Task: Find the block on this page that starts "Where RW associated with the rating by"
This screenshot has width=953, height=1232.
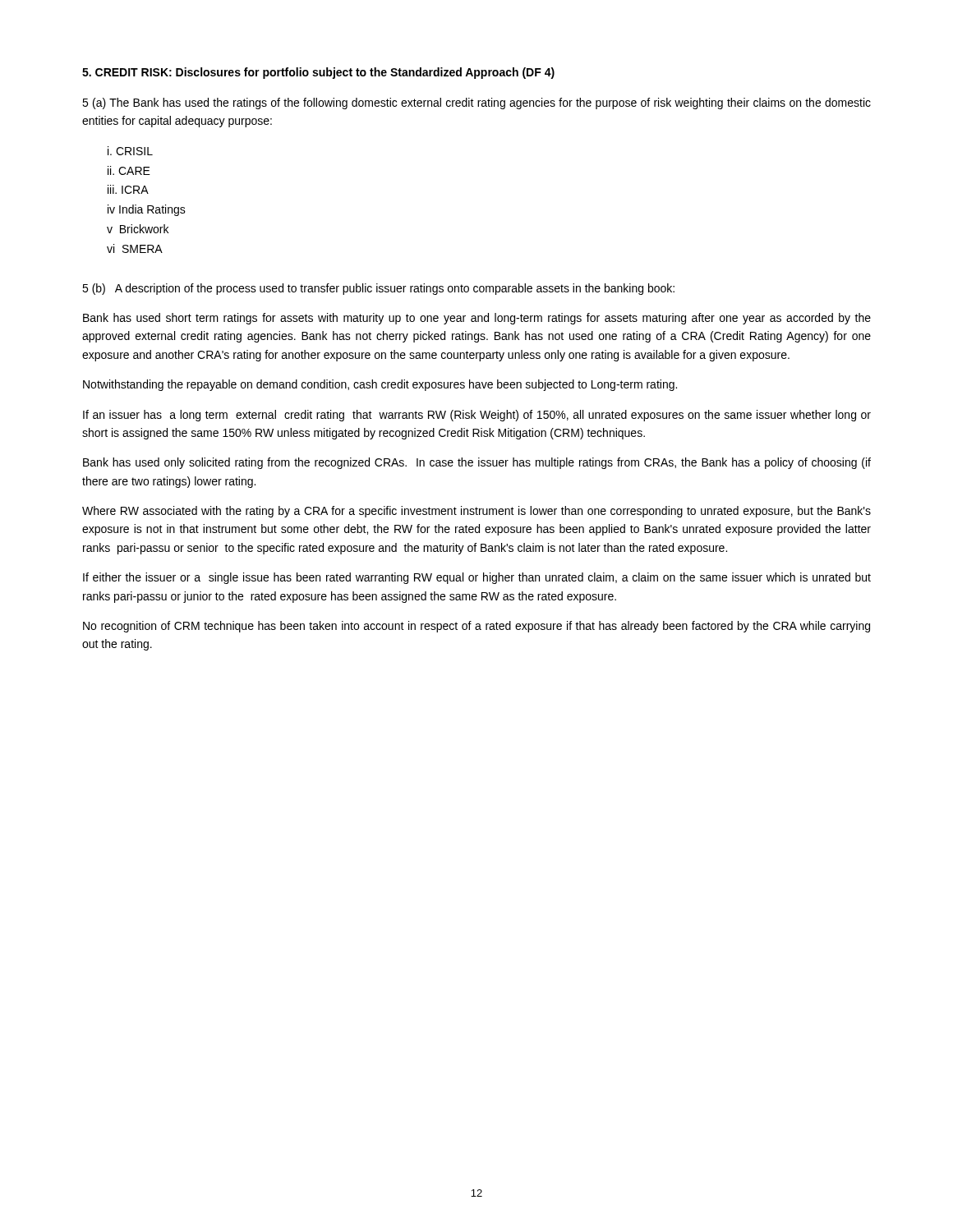Action: click(x=476, y=529)
